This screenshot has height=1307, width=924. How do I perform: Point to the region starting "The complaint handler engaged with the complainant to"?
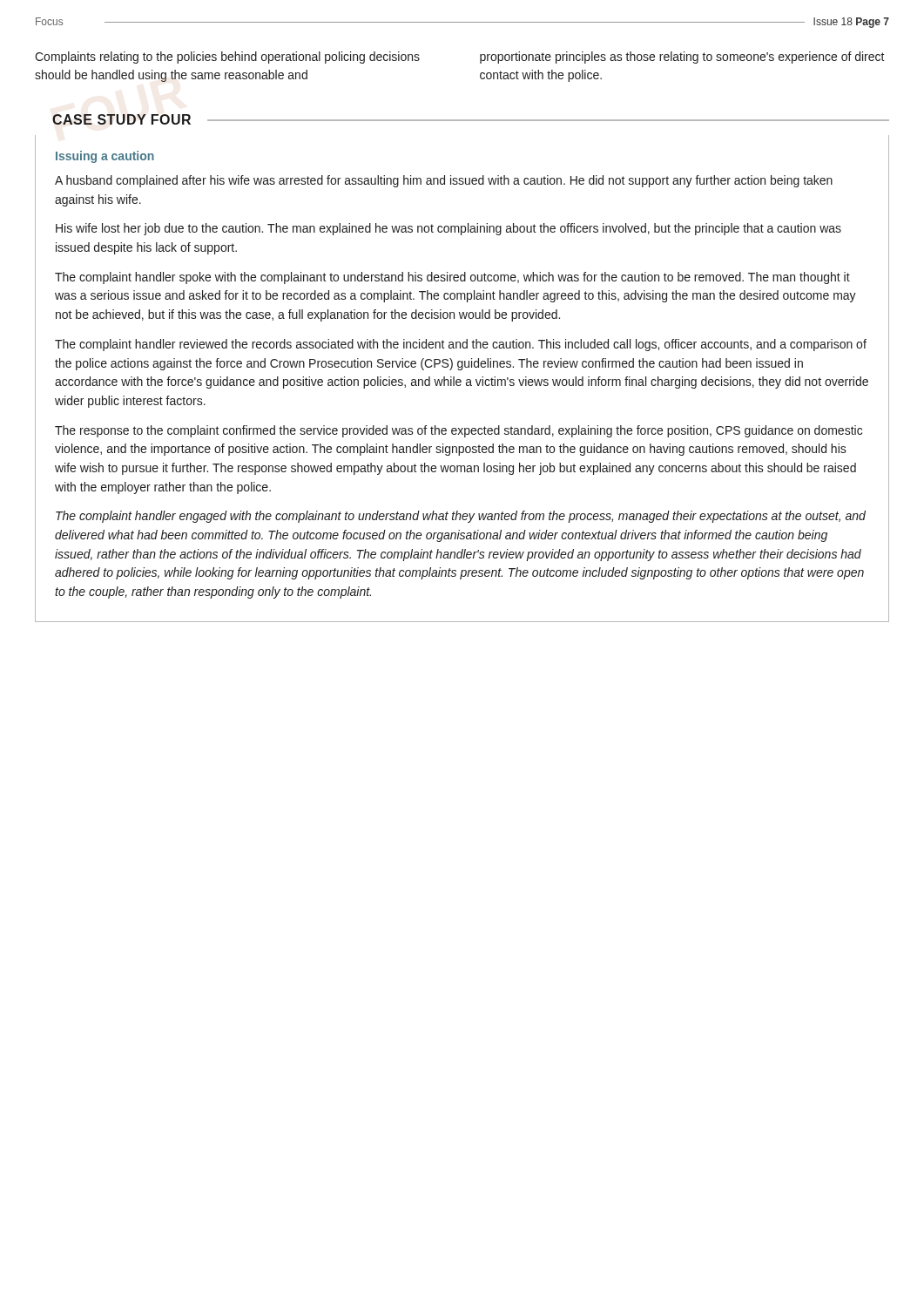462,555
